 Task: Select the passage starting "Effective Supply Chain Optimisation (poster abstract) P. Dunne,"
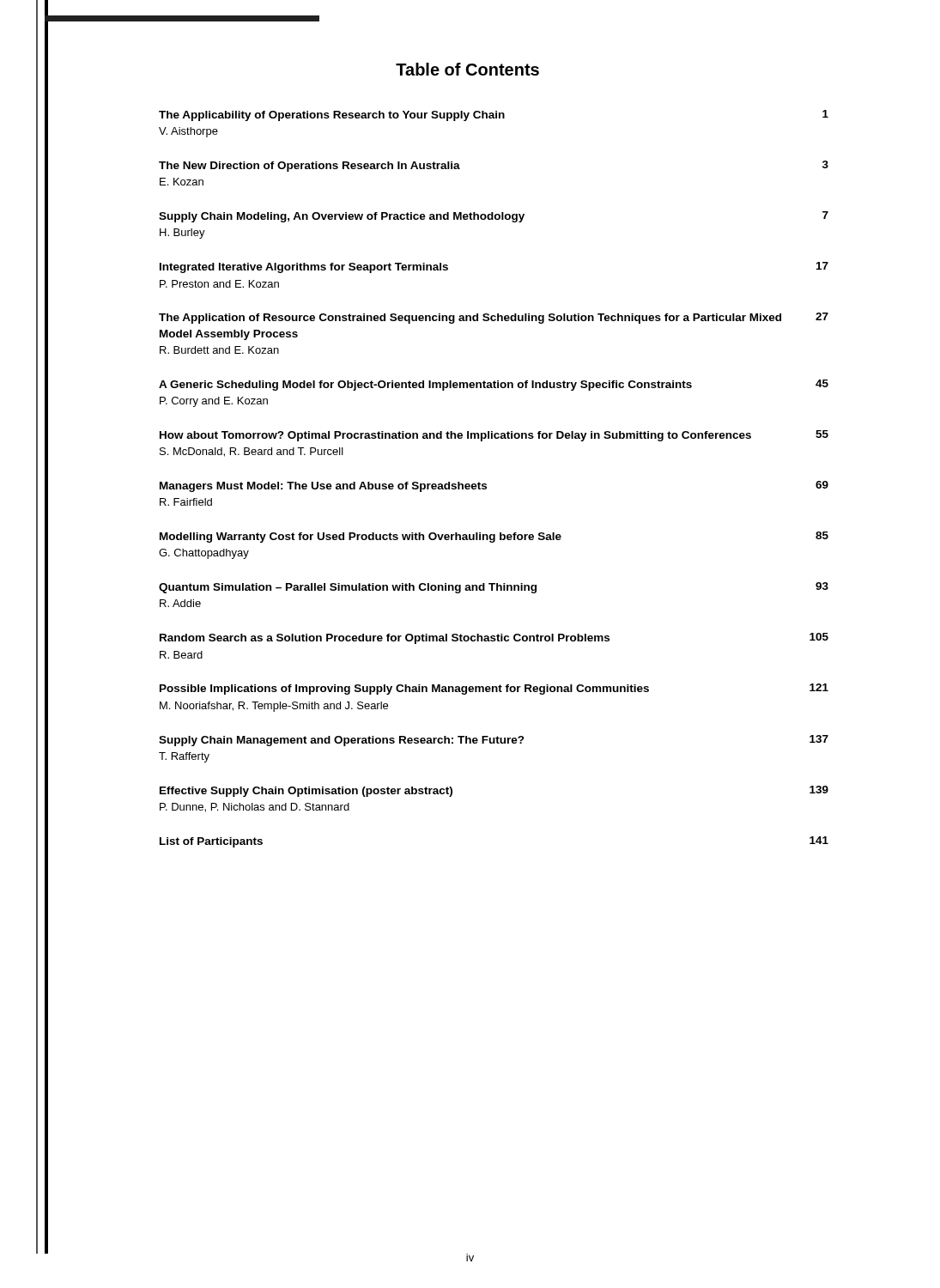pyautogui.click(x=305, y=791)
